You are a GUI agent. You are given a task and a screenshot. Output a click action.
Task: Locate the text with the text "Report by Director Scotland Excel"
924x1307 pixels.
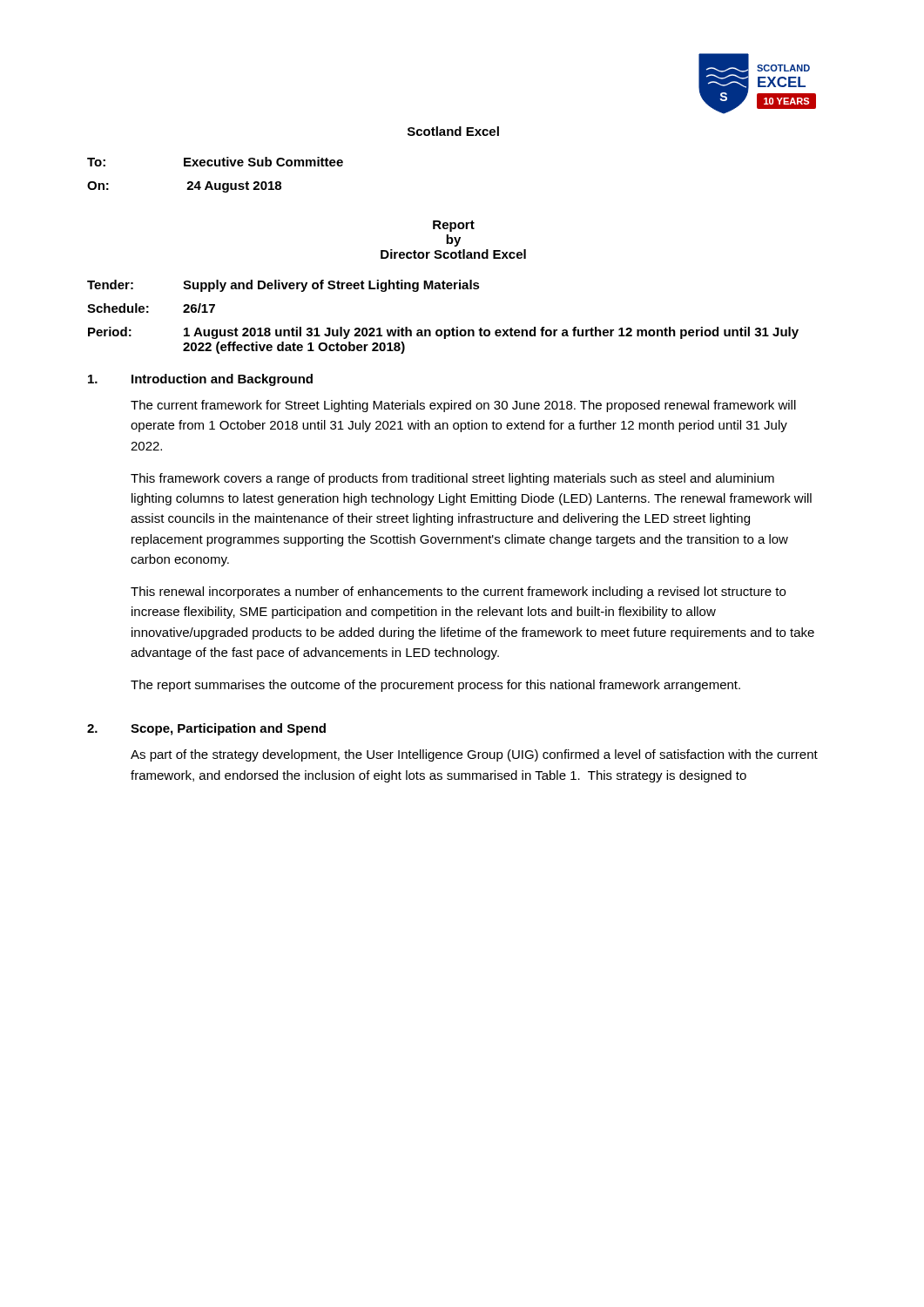(453, 239)
